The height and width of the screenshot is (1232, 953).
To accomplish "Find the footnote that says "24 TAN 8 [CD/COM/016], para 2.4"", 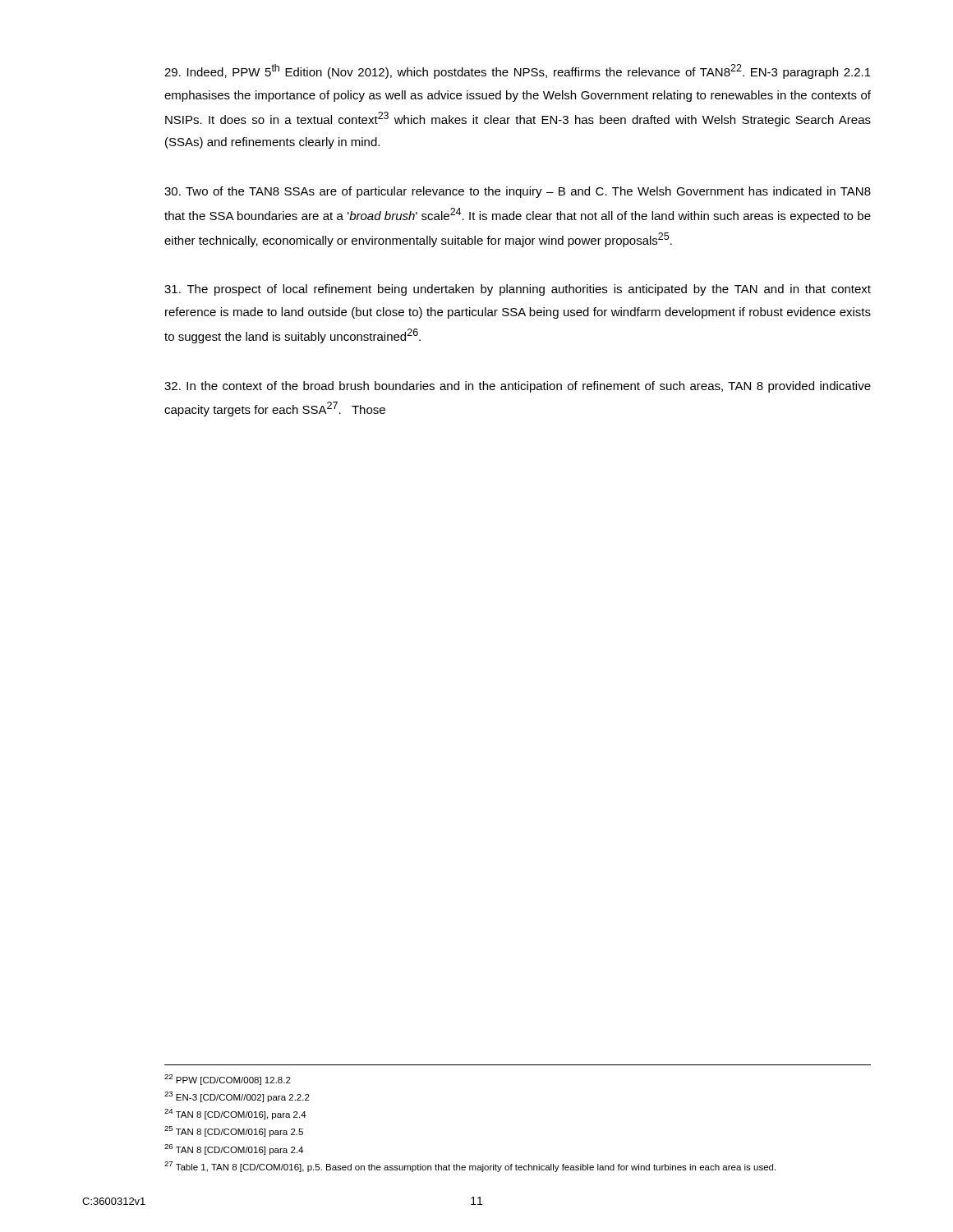I will (x=235, y=1113).
